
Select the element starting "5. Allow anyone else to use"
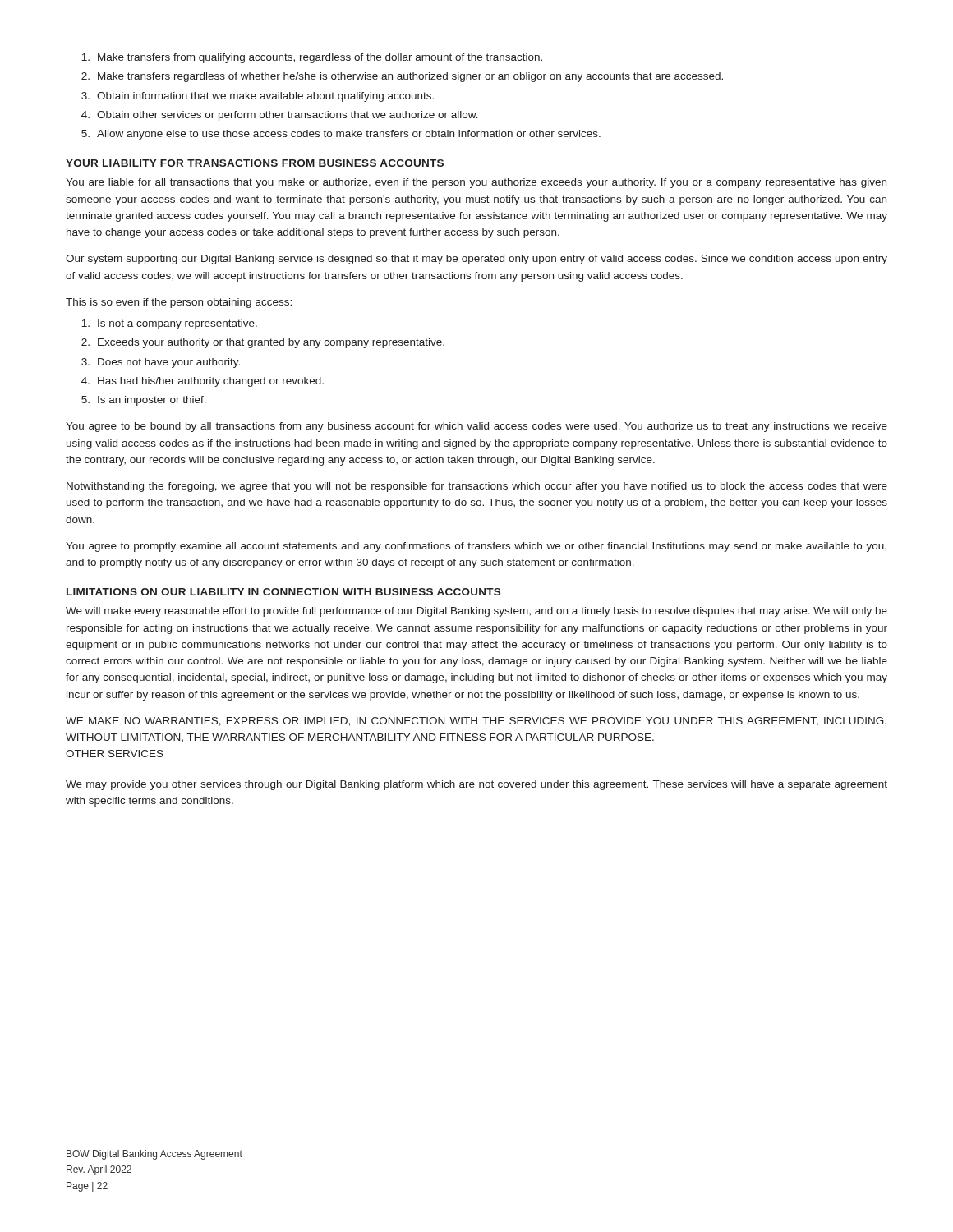(476, 134)
